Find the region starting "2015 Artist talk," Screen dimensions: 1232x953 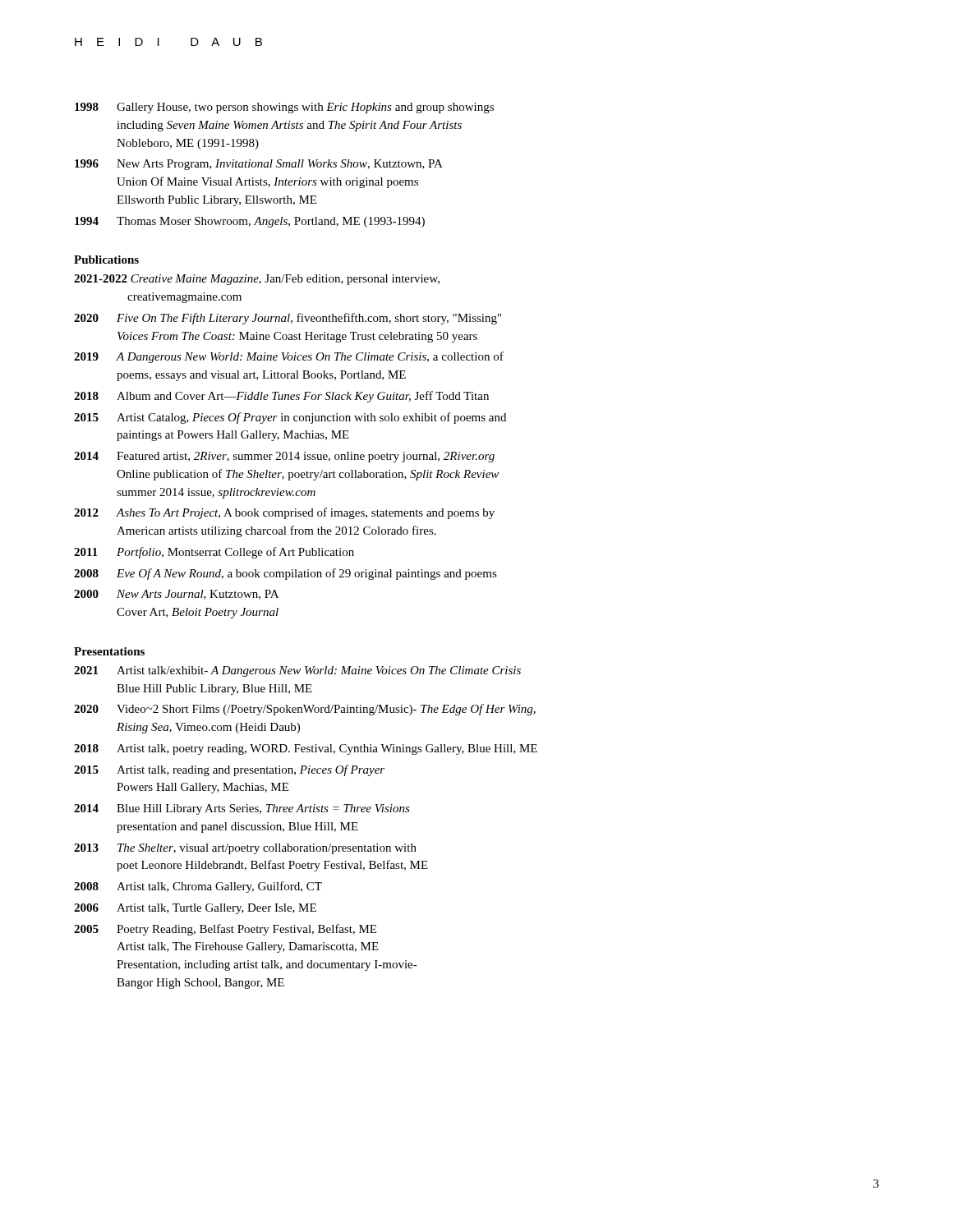coord(229,770)
